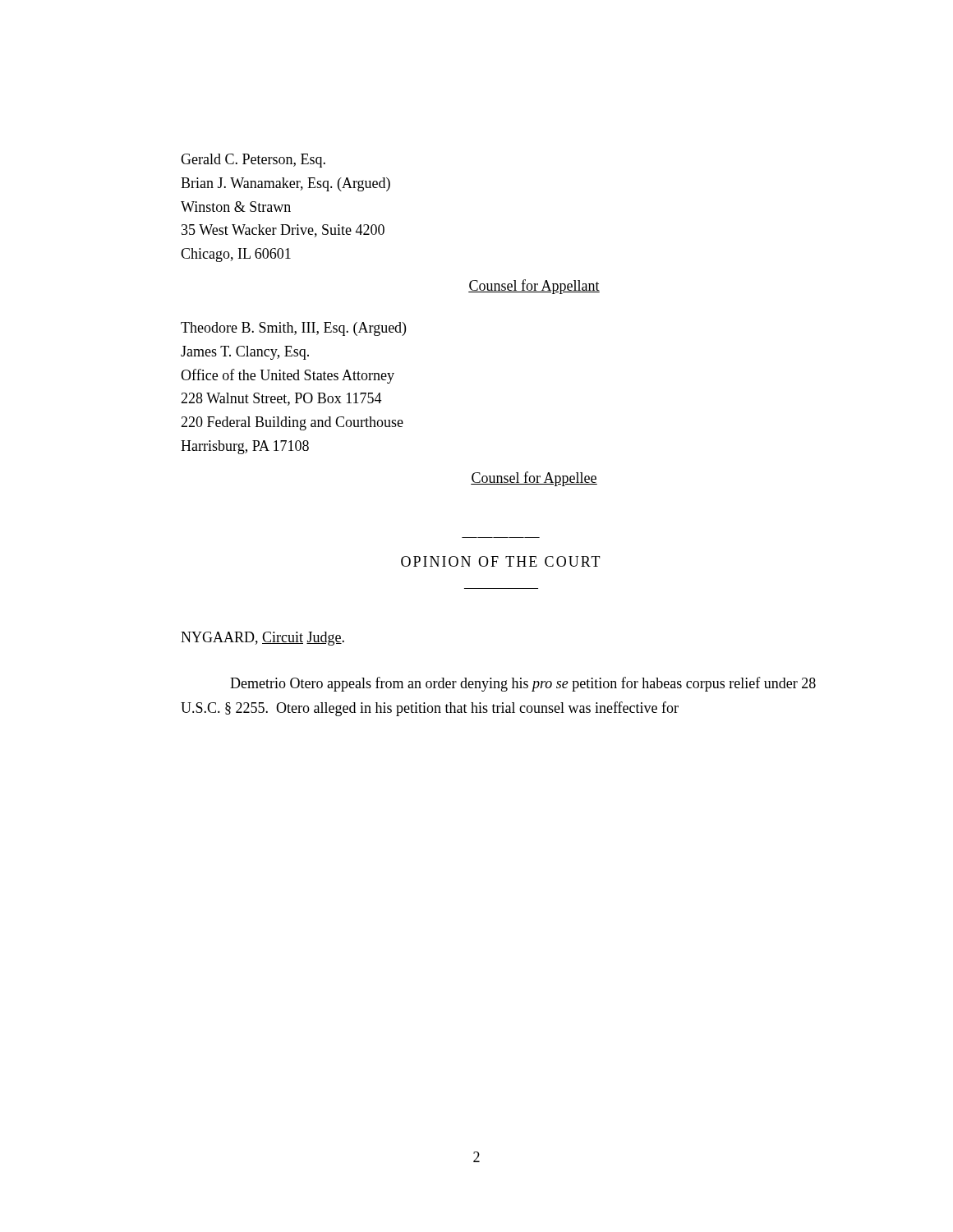
Task: Select the region starting "Theodore B. Smith, III, Esq. (Argued) James"
Action: 293,329
